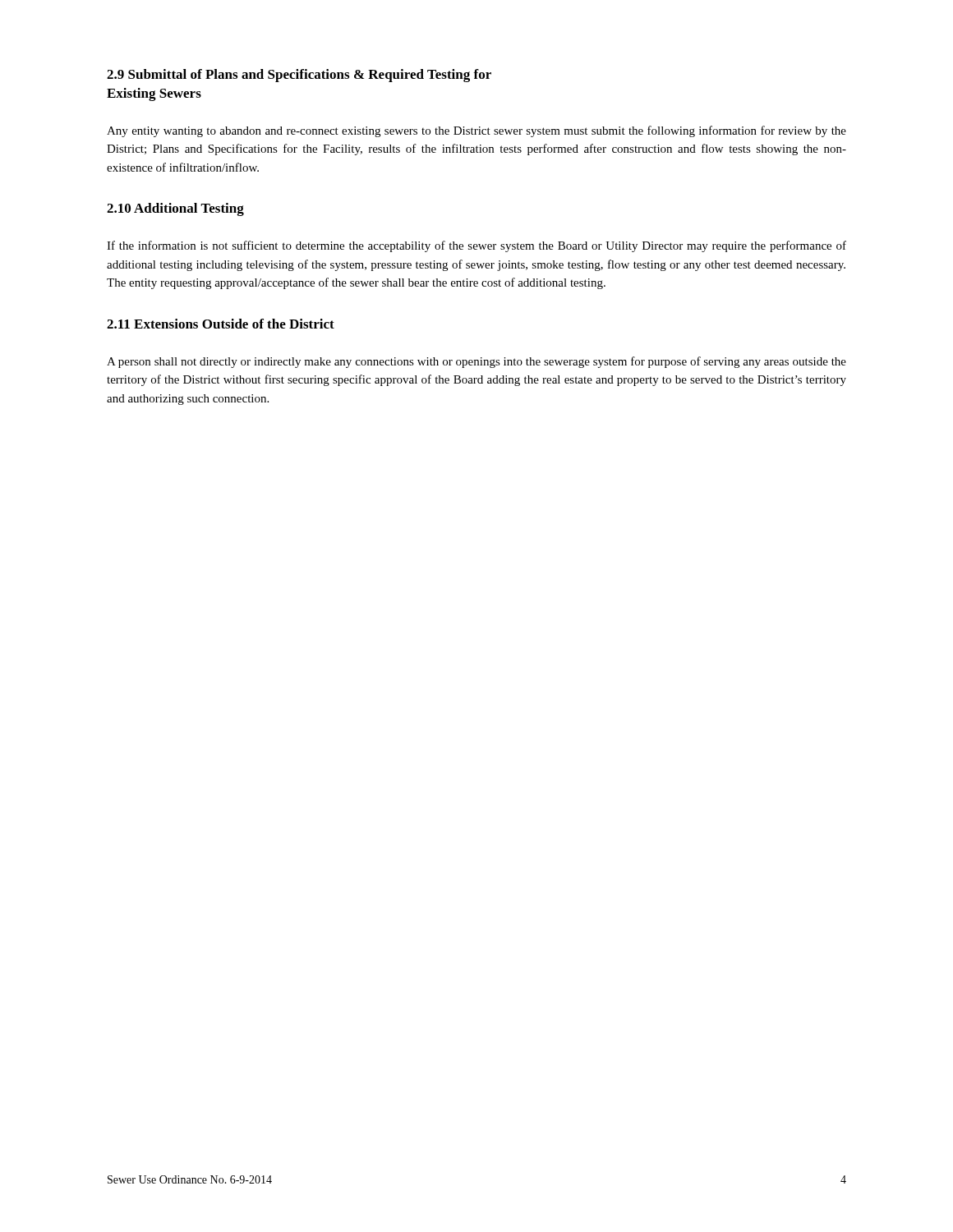Select the text block that says "If the information is not sufficient"
Screen dimensions: 1232x953
pyautogui.click(x=476, y=265)
